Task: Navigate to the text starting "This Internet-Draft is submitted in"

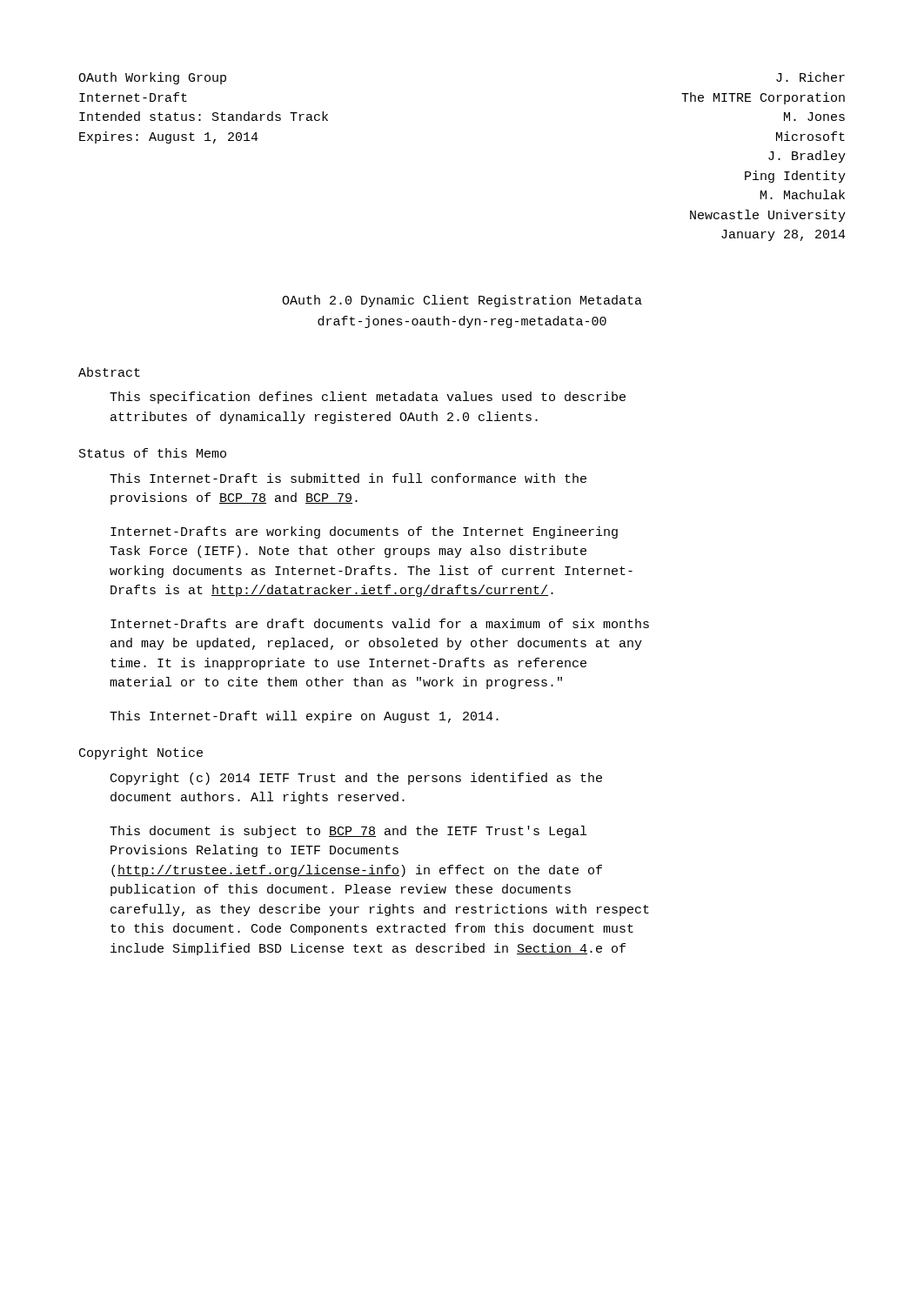Action: click(348, 489)
